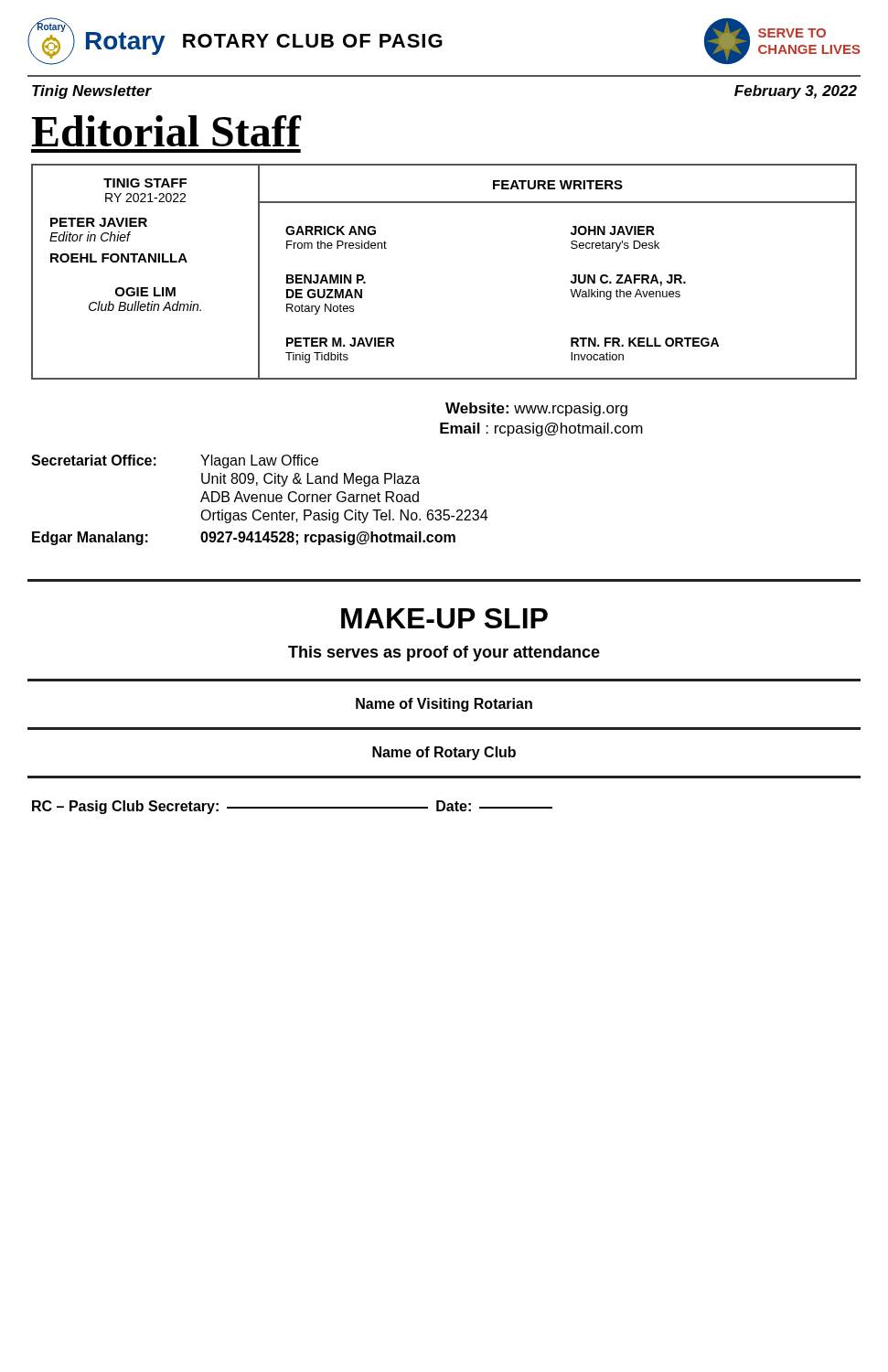Point to "Editorial Staff"
The width and height of the screenshot is (888, 1372).
(166, 131)
